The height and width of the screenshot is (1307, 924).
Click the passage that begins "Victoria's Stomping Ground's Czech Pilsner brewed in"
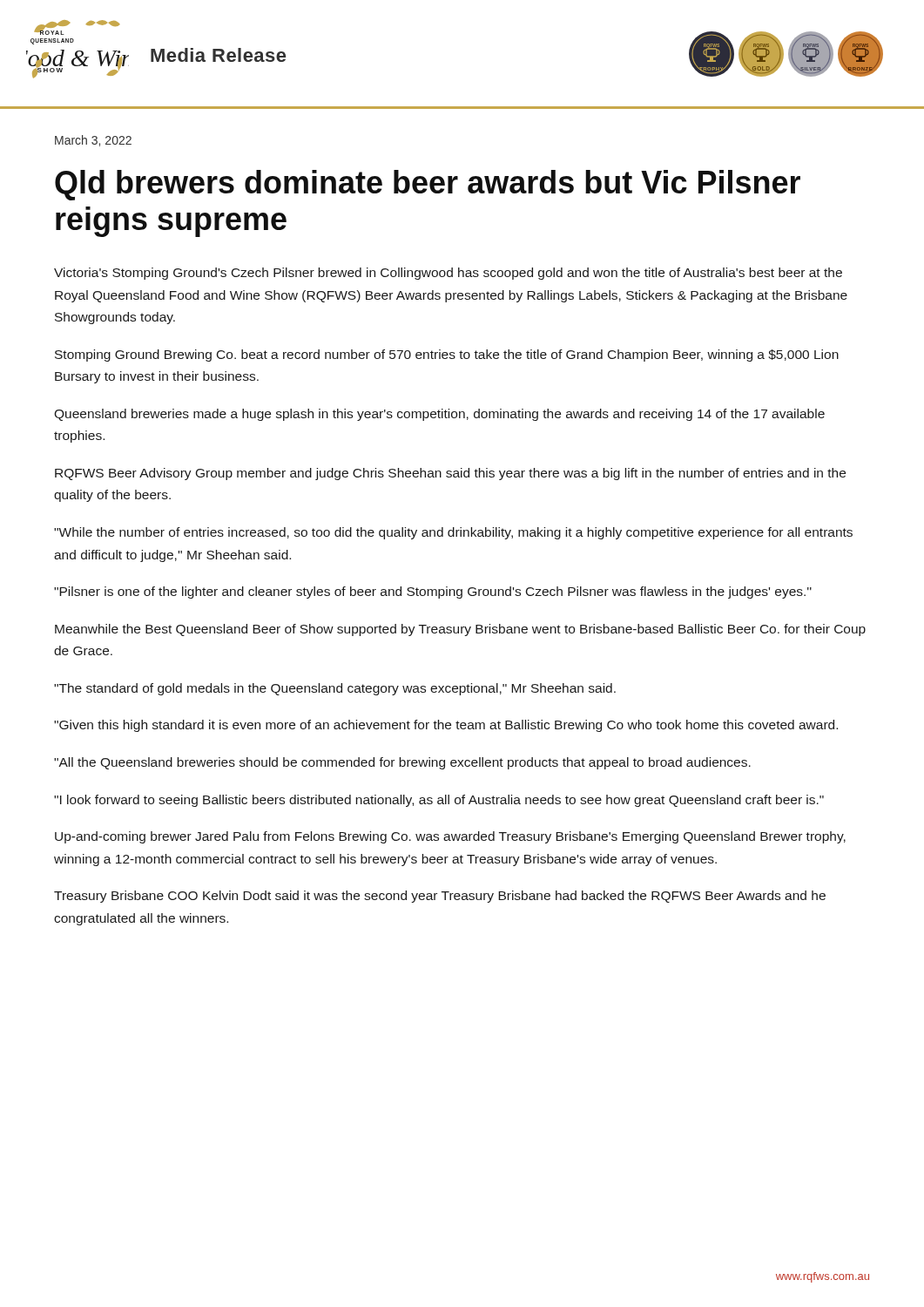pyautogui.click(x=451, y=294)
